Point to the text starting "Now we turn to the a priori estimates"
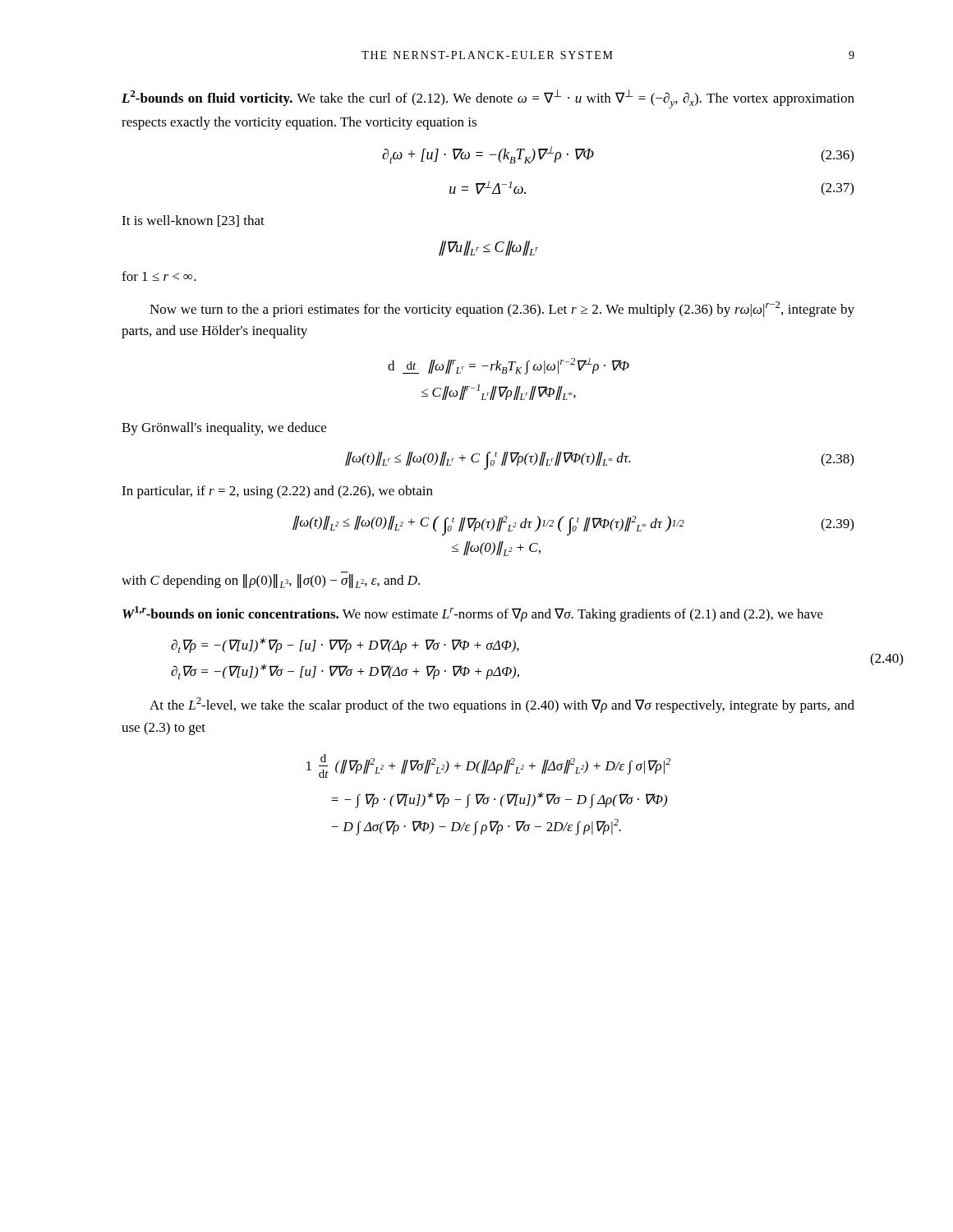The image size is (953, 1232). [x=488, y=319]
